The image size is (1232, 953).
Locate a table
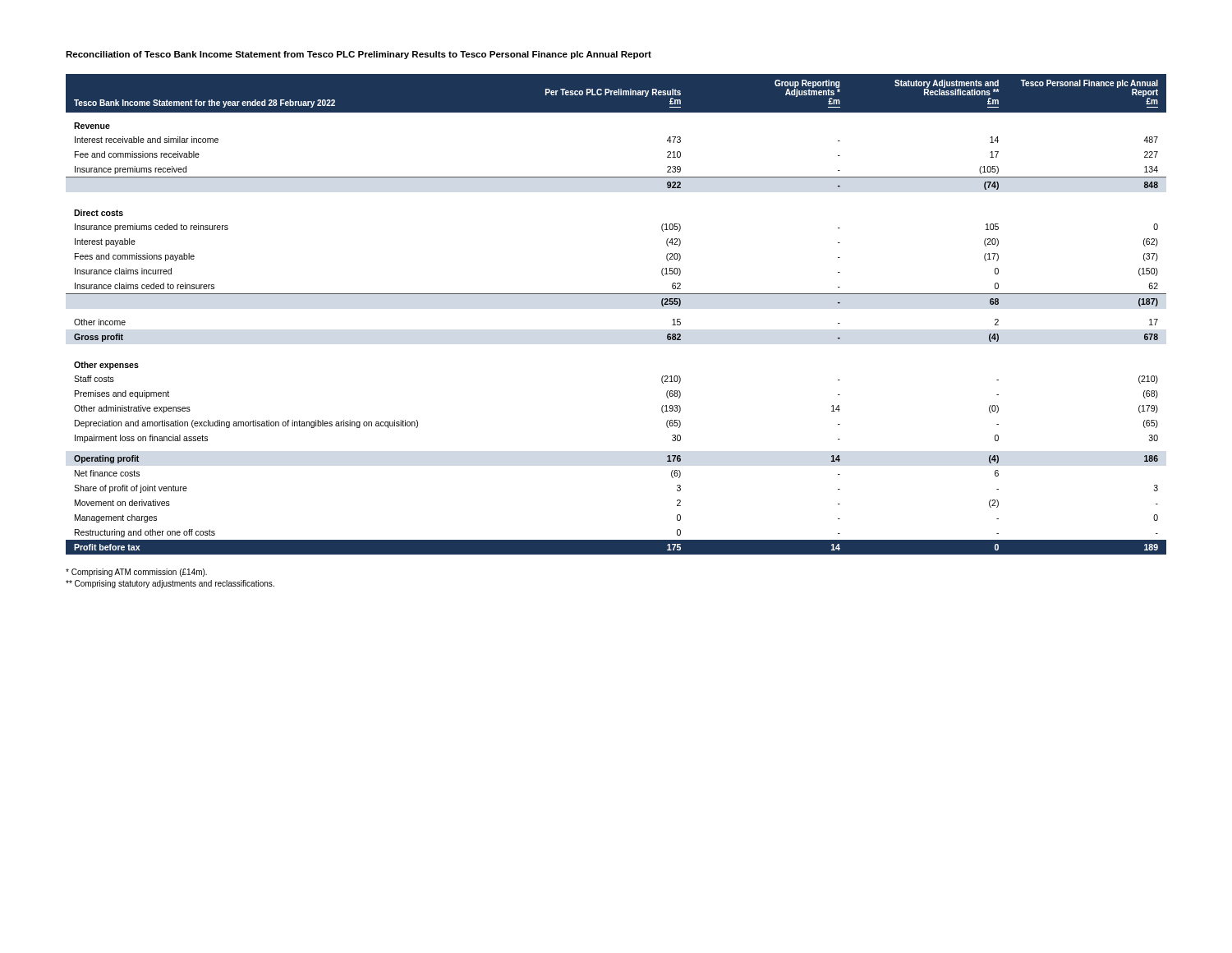click(x=616, y=314)
